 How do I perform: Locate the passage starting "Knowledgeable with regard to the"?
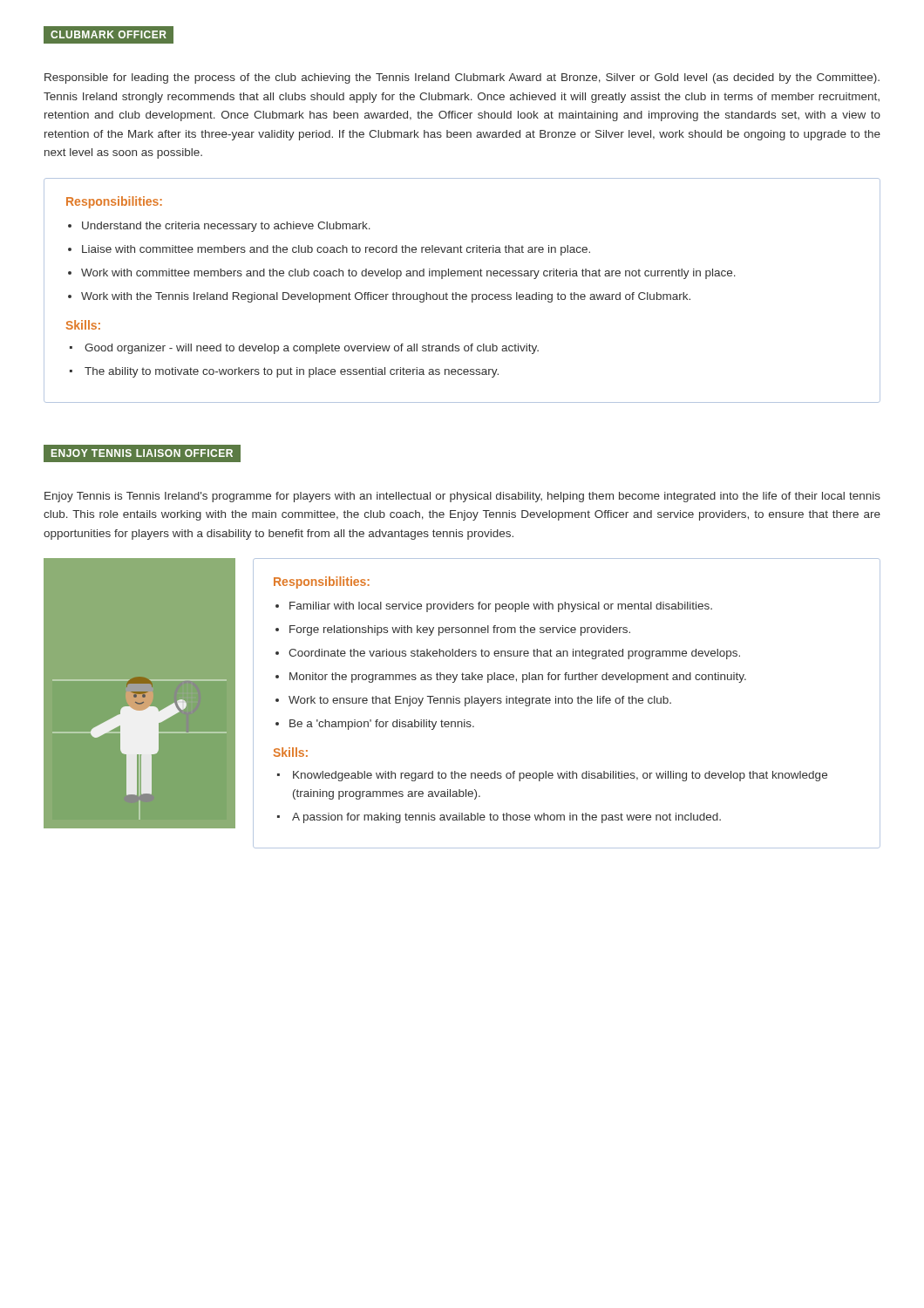pos(560,784)
